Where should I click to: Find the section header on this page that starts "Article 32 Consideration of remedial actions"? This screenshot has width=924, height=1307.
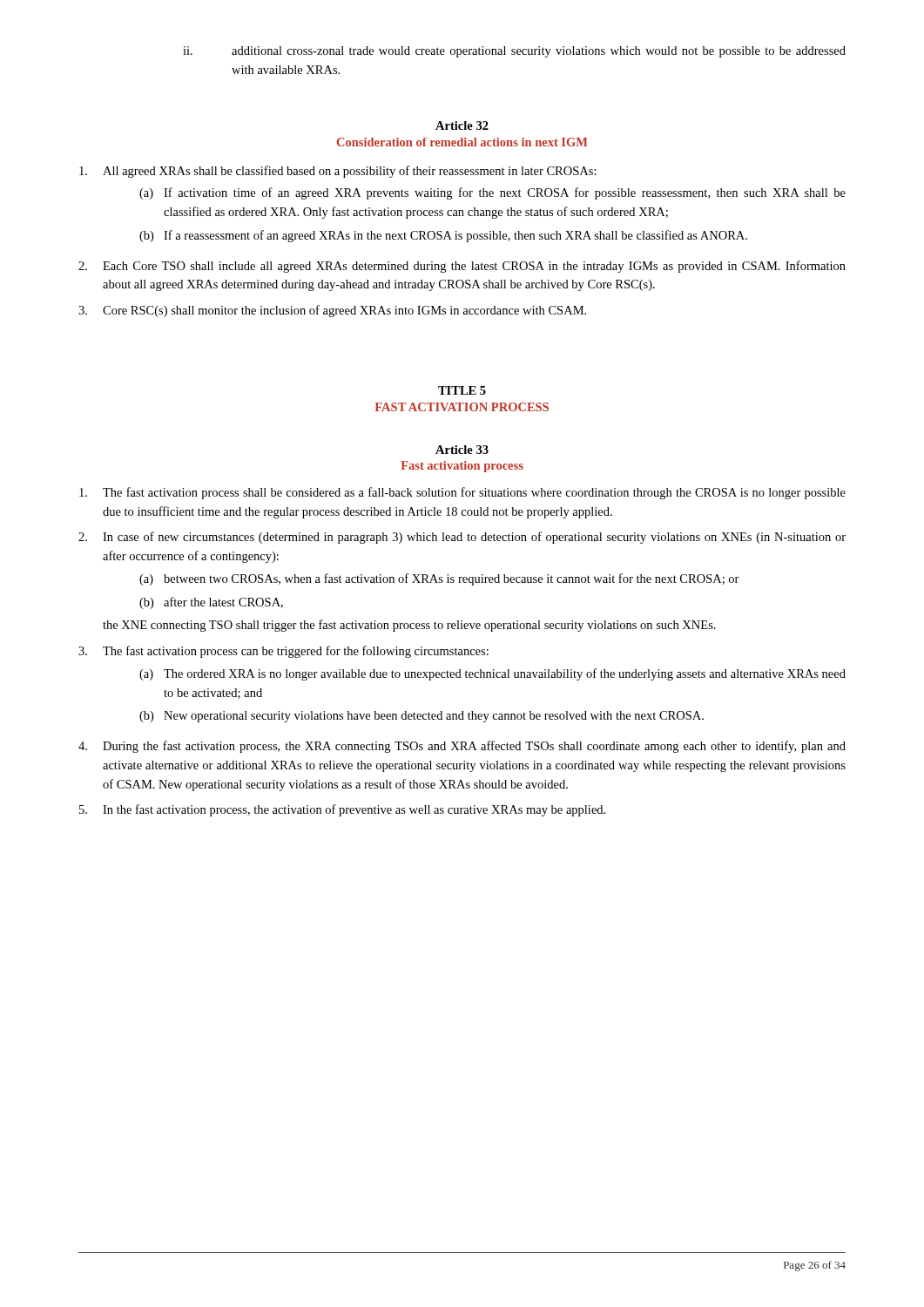462,134
